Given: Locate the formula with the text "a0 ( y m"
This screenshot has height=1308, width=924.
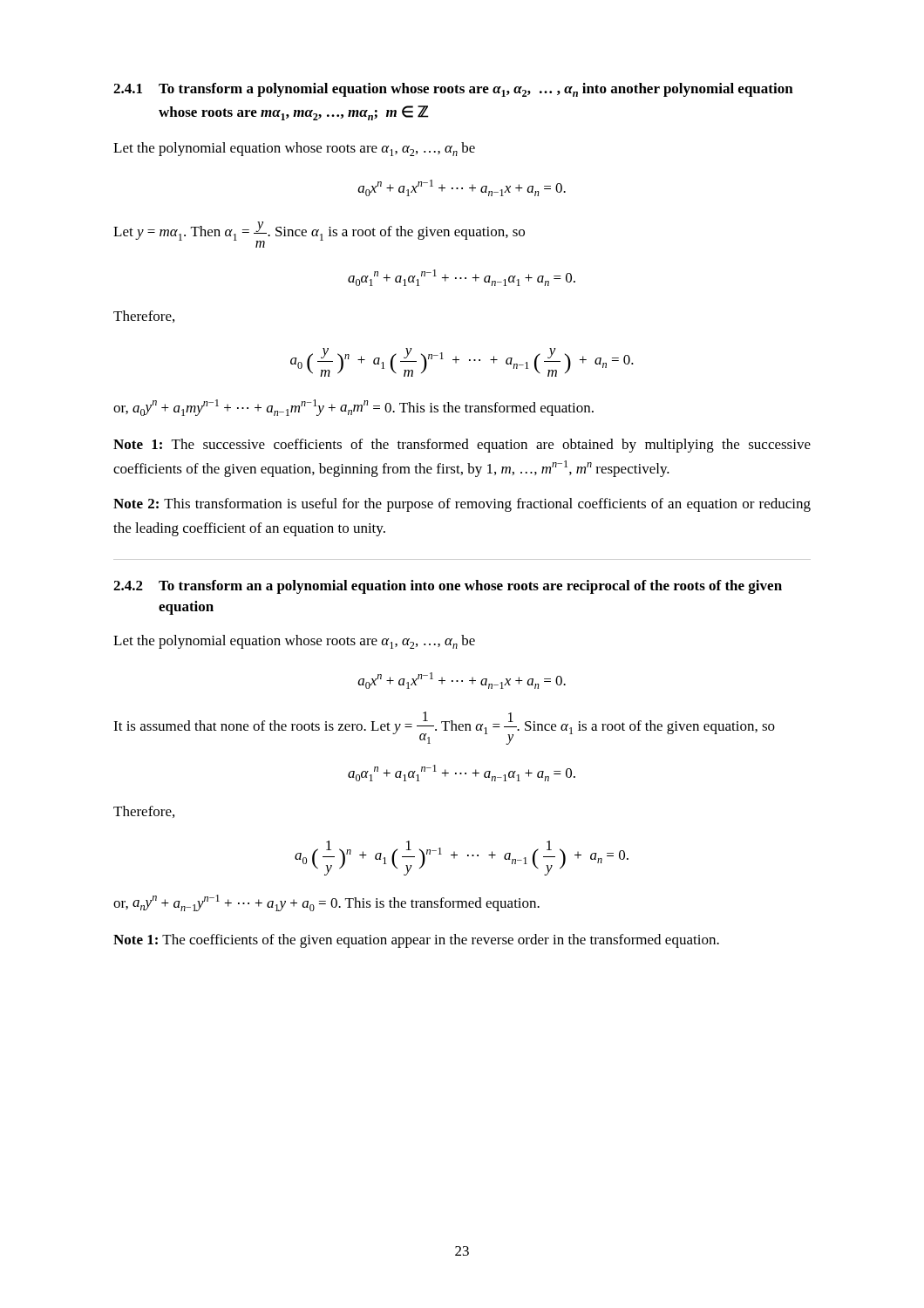Looking at the screenshot, I should click(x=462, y=361).
